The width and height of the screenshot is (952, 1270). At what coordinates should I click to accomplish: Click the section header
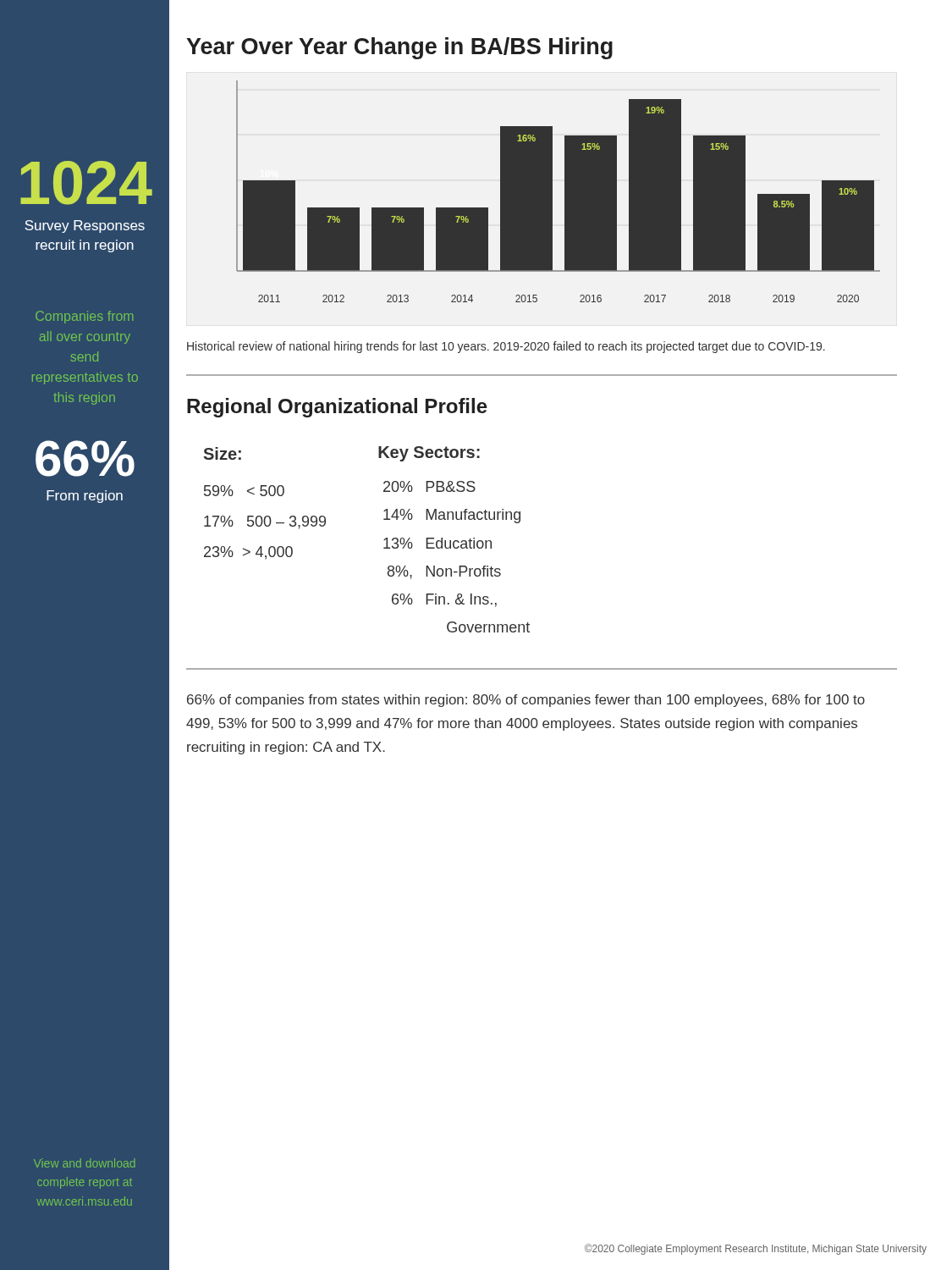[337, 406]
